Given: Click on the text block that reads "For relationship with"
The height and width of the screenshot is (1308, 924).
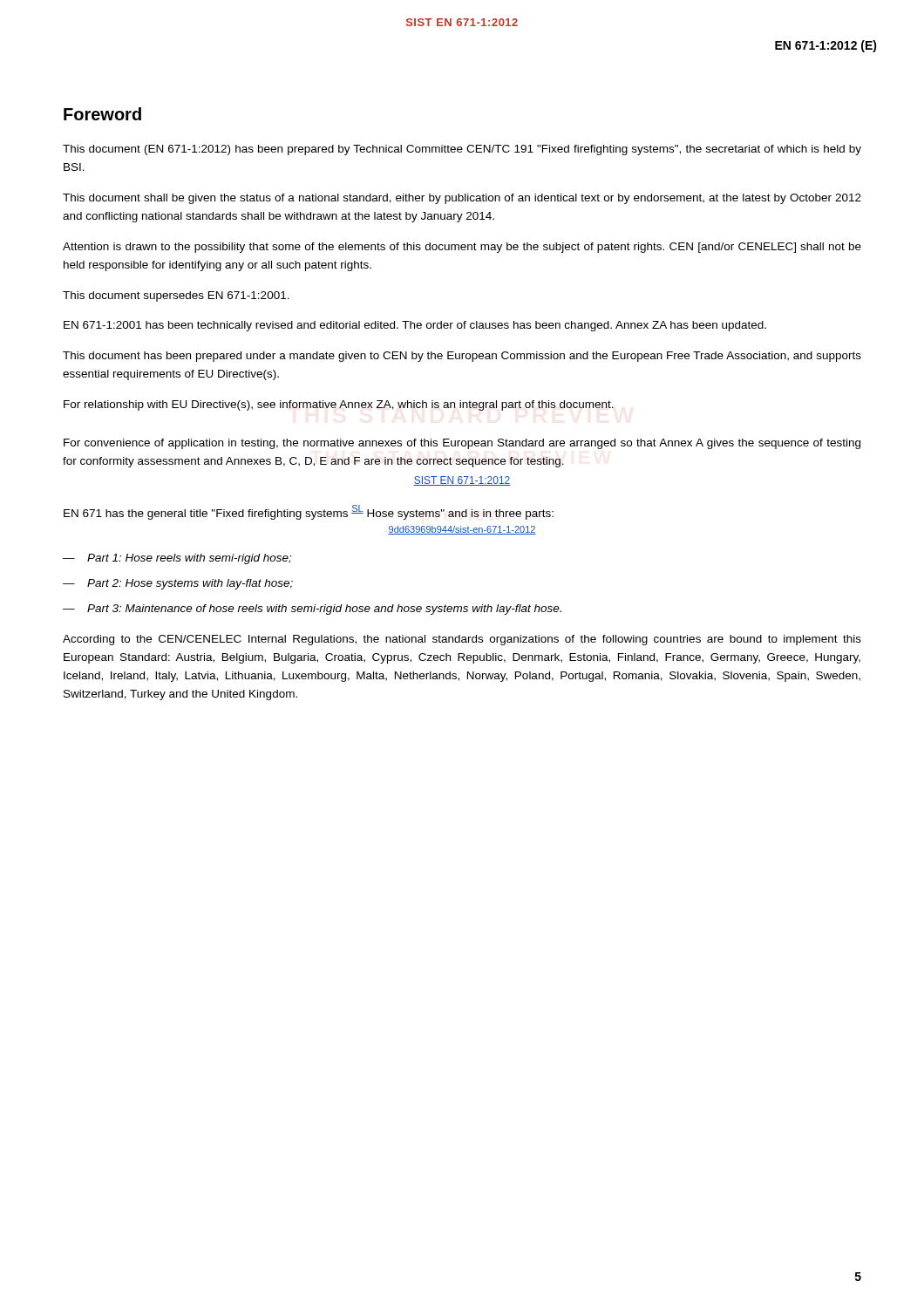Looking at the screenshot, I should point(350,410).
